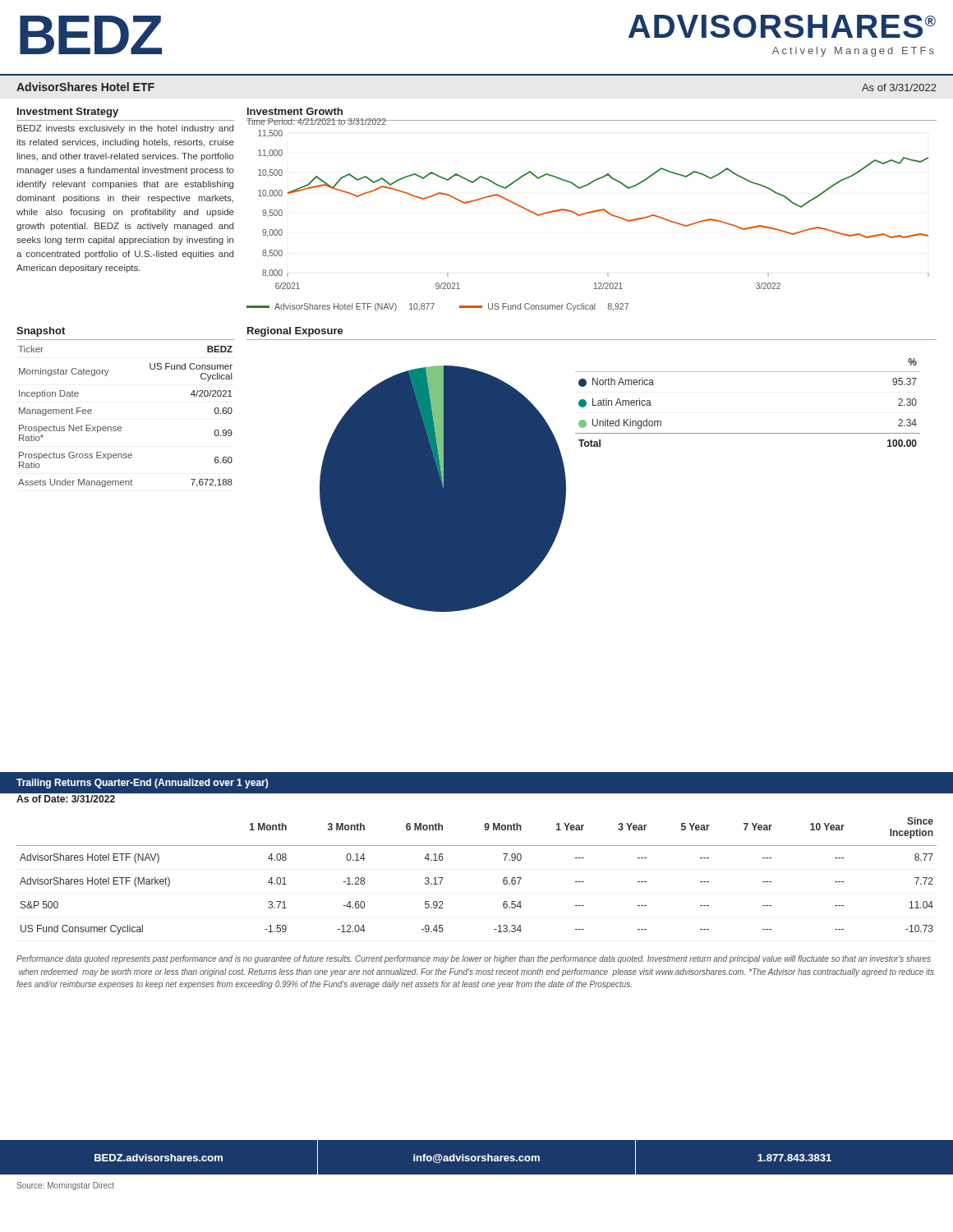Click where it says "Trailing Returns Quarter-End (Annualized over 1 year)"

(x=142, y=783)
